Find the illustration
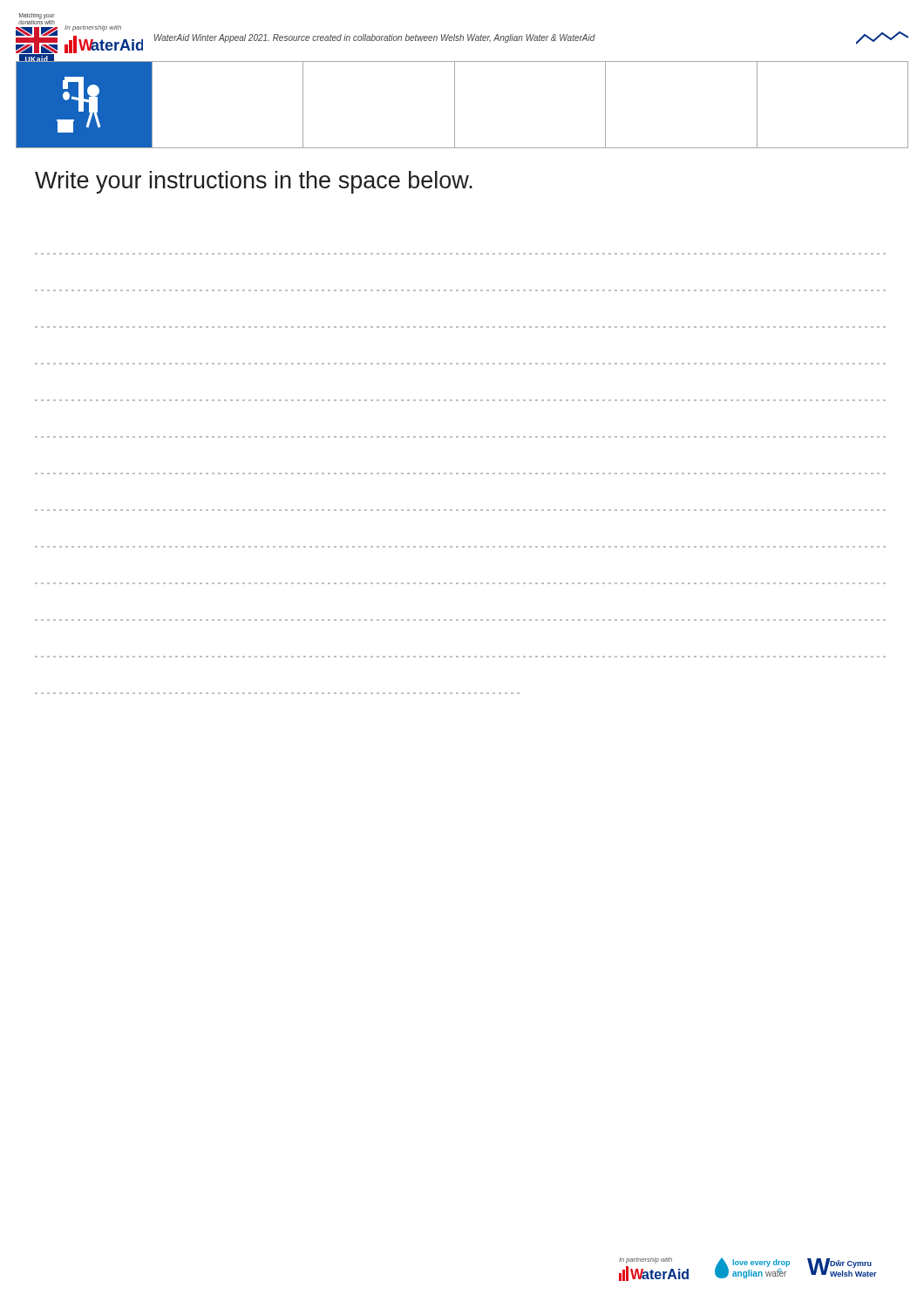This screenshot has height=1308, width=924. tap(462, 105)
